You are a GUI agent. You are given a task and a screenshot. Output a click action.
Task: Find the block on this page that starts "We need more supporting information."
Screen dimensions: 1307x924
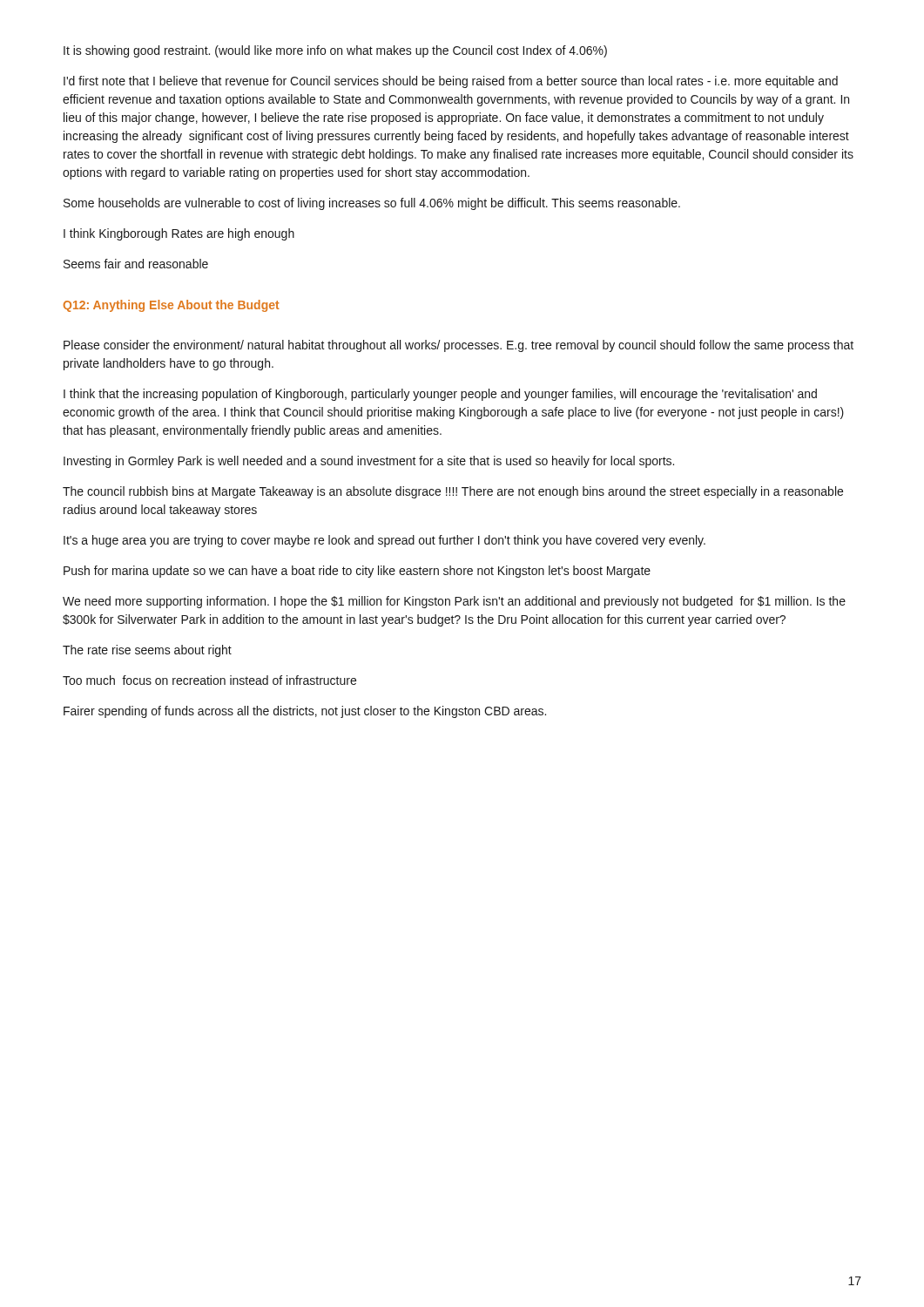click(454, 610)
